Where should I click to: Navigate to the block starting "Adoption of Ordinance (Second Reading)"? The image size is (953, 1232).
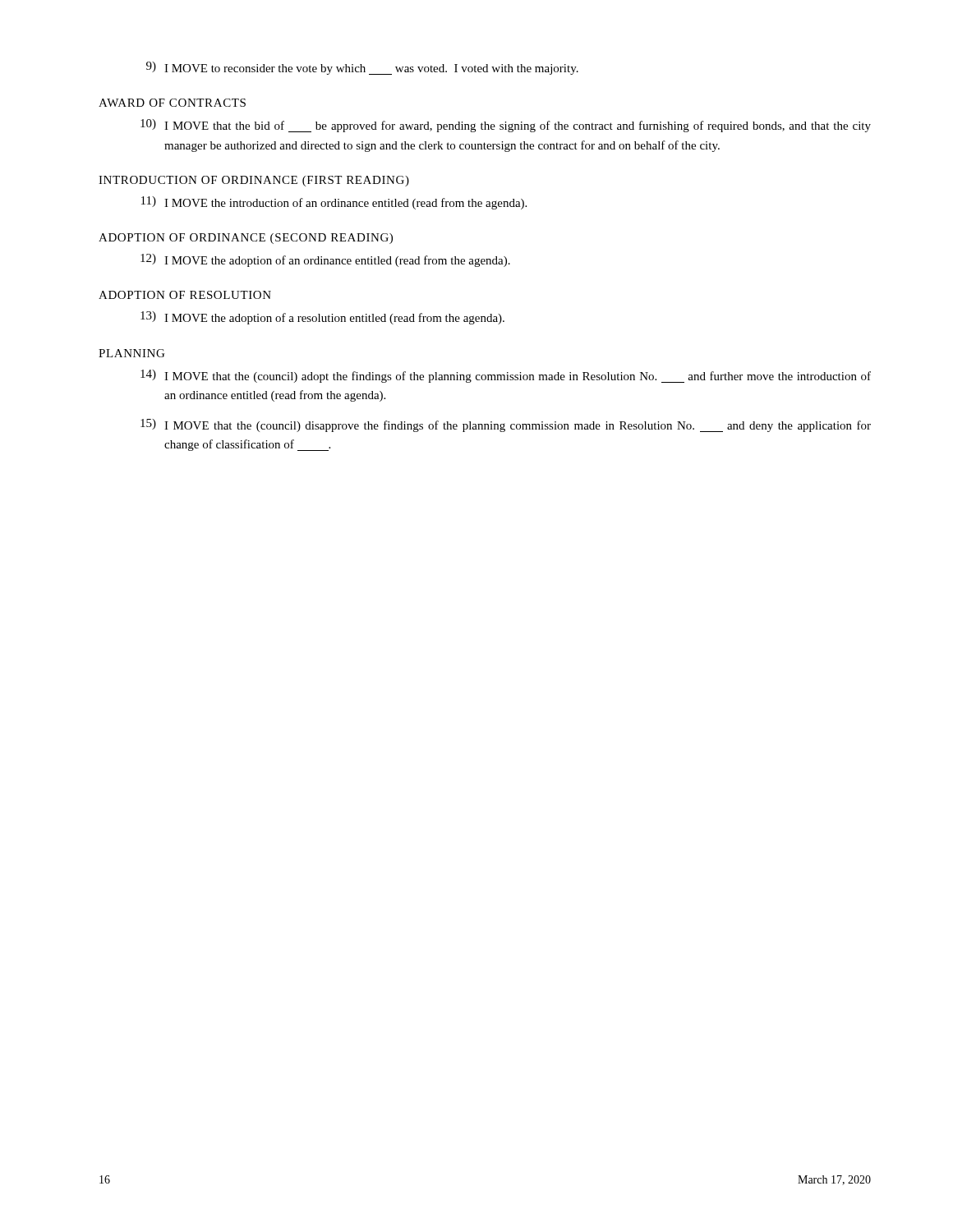click(246, 237)
